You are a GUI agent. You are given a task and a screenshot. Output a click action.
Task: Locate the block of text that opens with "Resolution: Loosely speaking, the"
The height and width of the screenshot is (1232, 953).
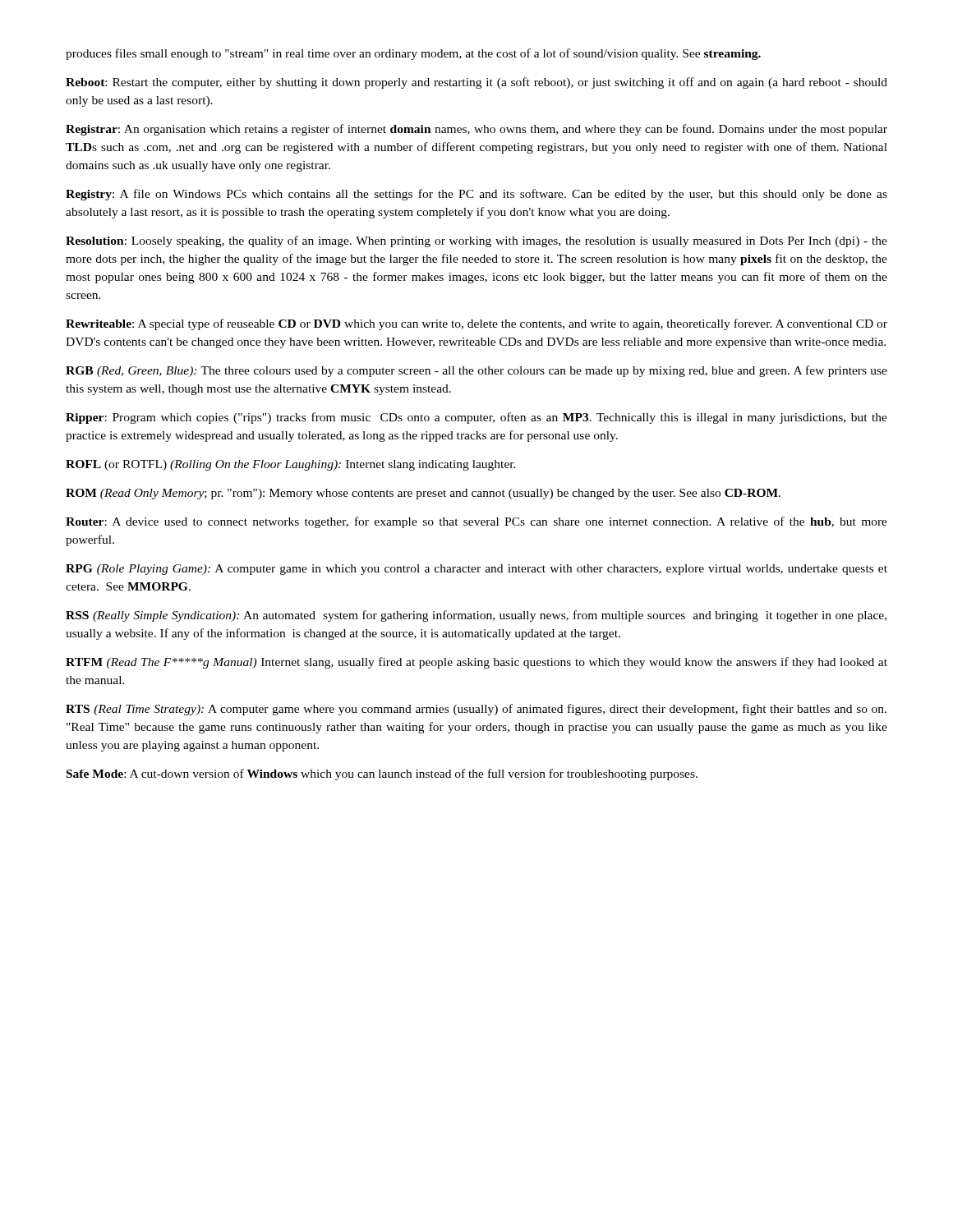pyautogui.click(x=476, y=267)
